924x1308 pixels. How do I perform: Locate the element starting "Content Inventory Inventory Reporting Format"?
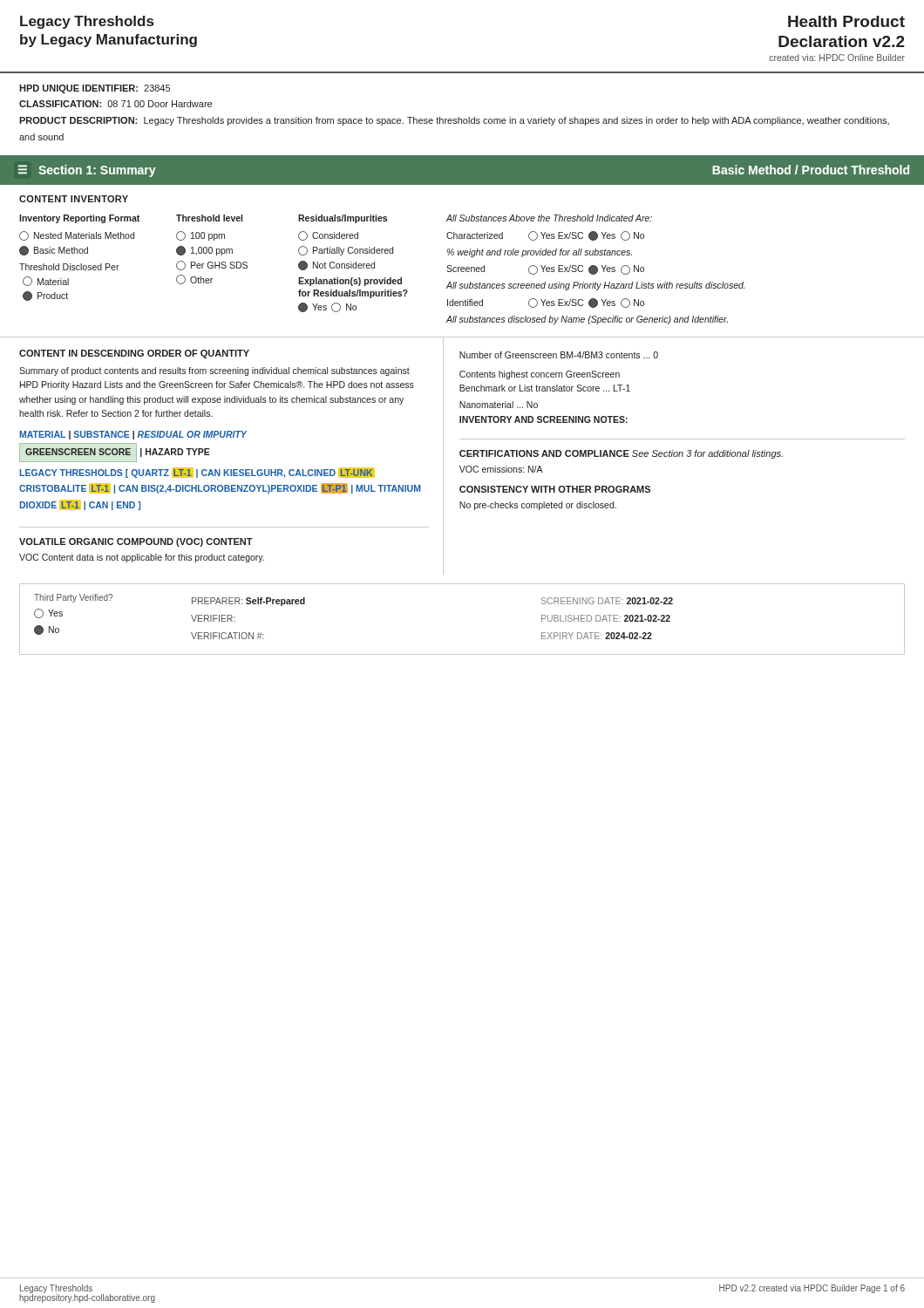[462, 260]
